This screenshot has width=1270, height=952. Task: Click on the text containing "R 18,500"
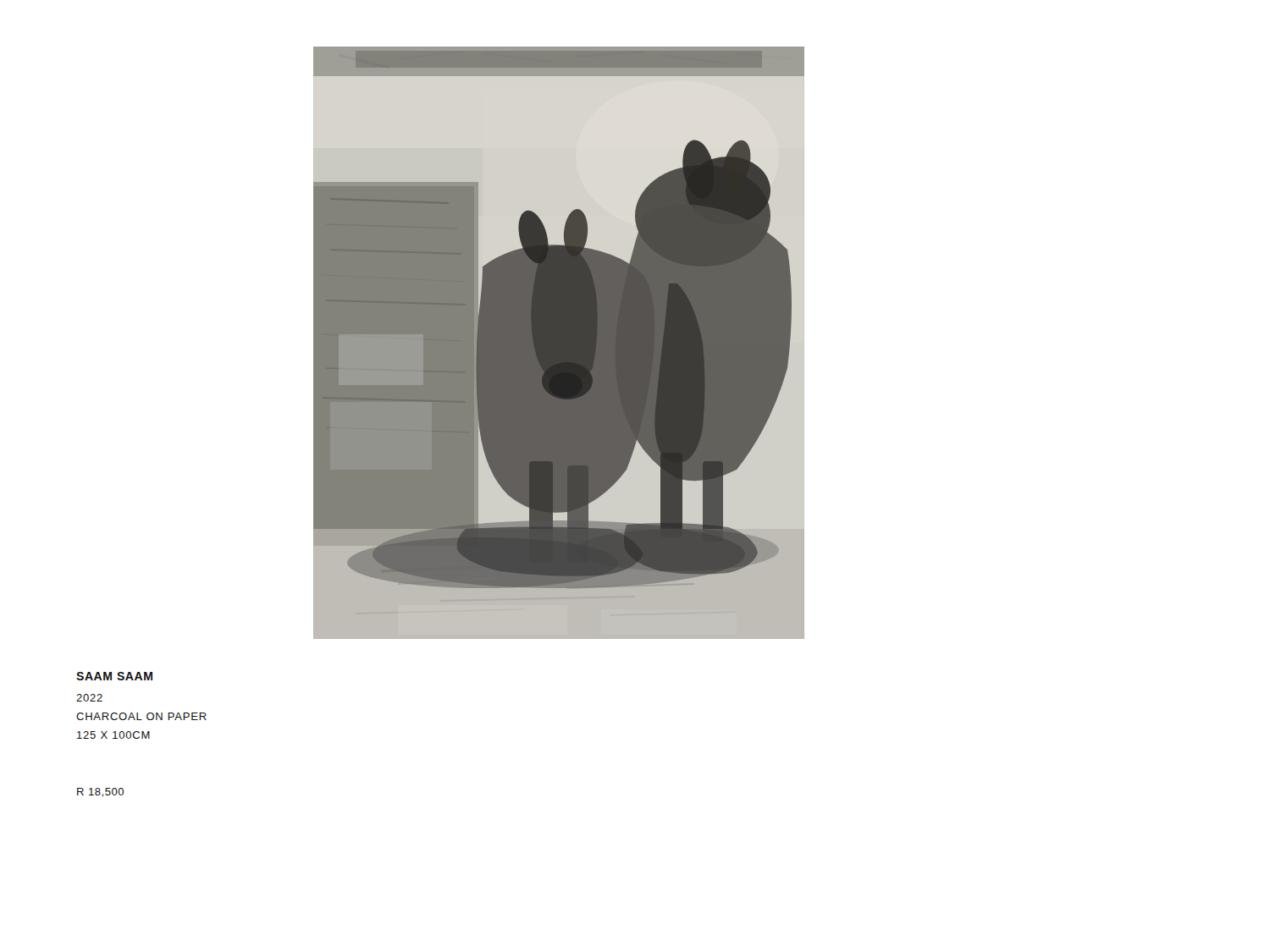100,792
